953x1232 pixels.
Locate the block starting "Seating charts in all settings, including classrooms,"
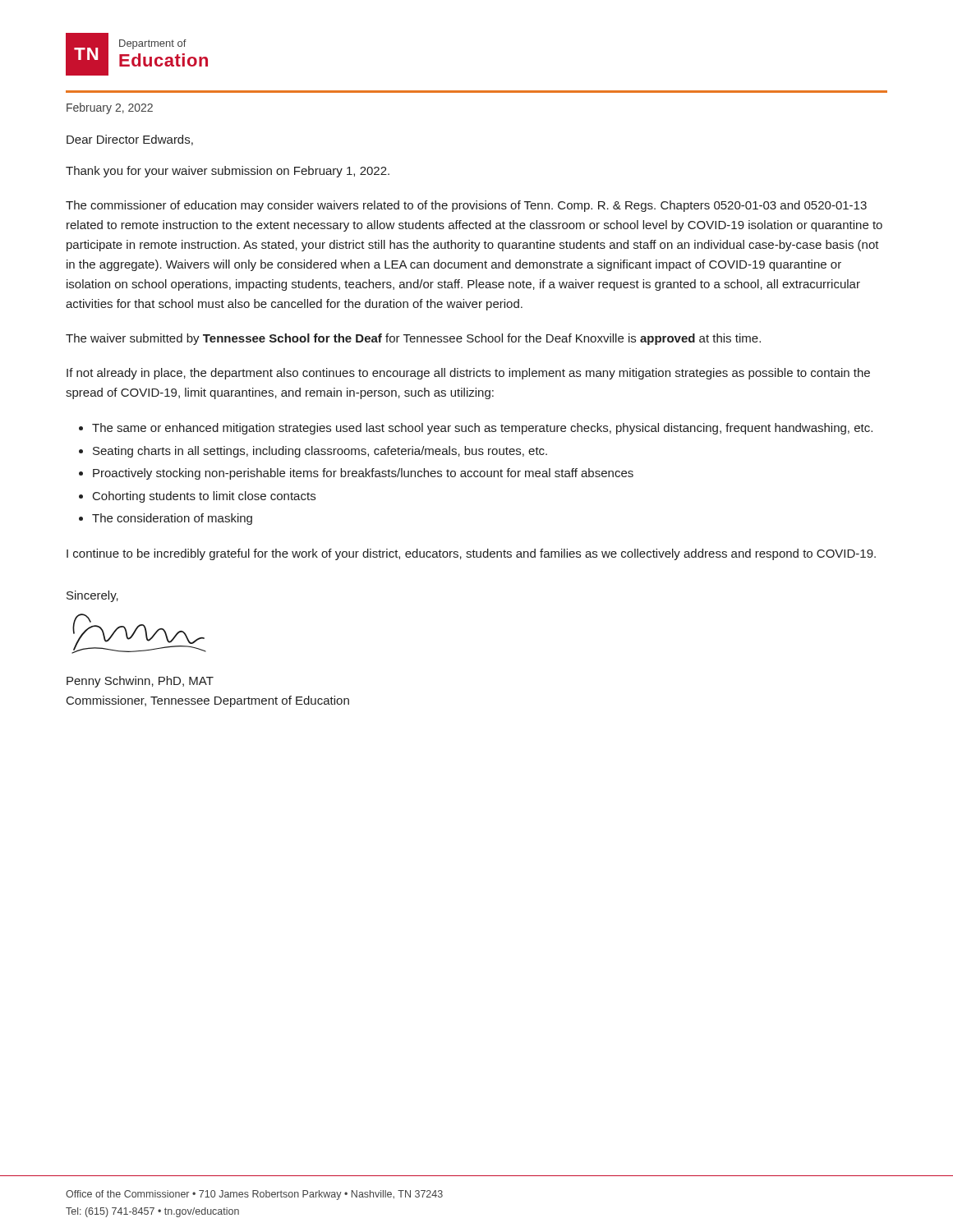click(320, 450)
